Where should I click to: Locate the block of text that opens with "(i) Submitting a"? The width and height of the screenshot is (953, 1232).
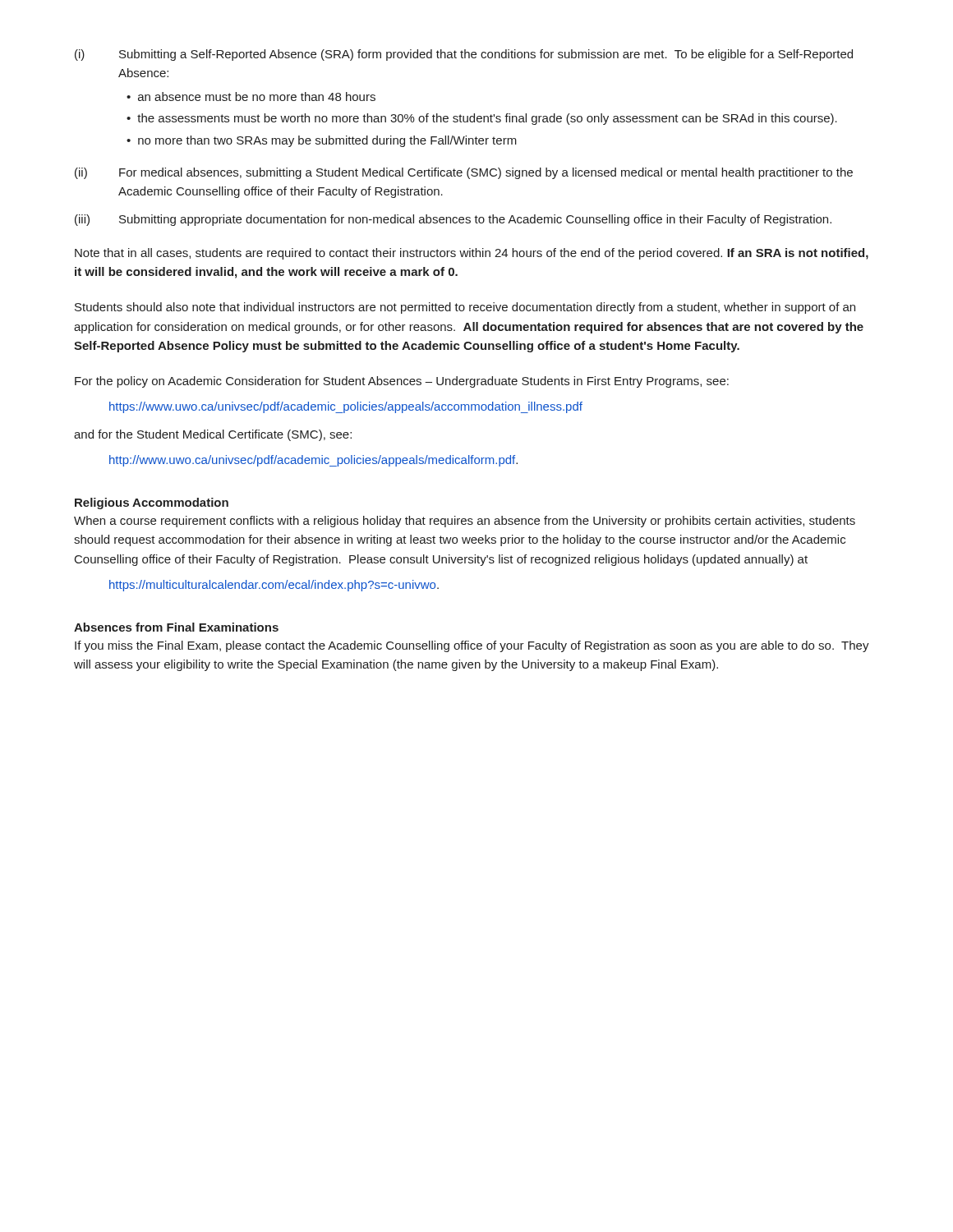coord(464,55)
